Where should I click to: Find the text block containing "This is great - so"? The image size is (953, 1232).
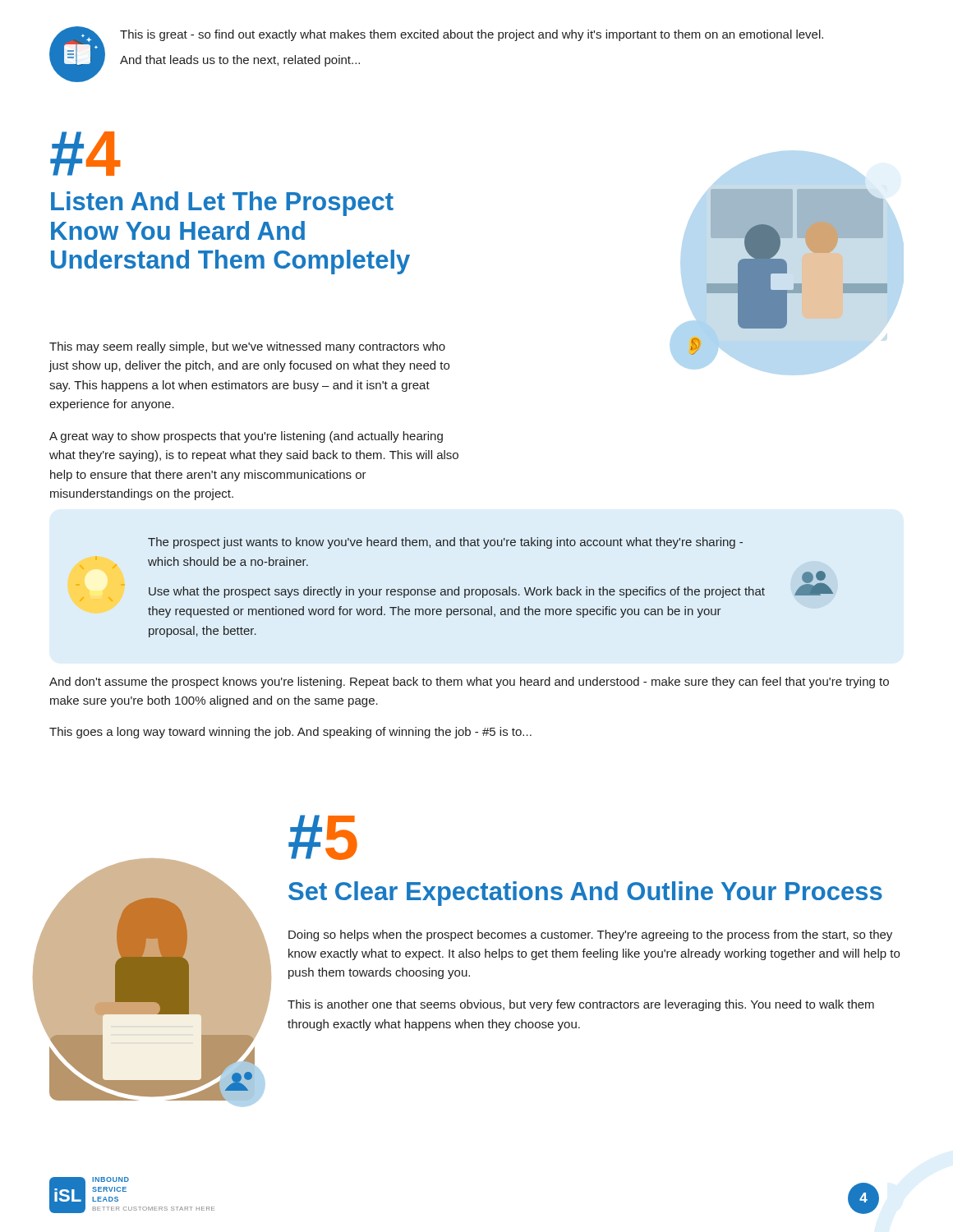click(512, 47)
